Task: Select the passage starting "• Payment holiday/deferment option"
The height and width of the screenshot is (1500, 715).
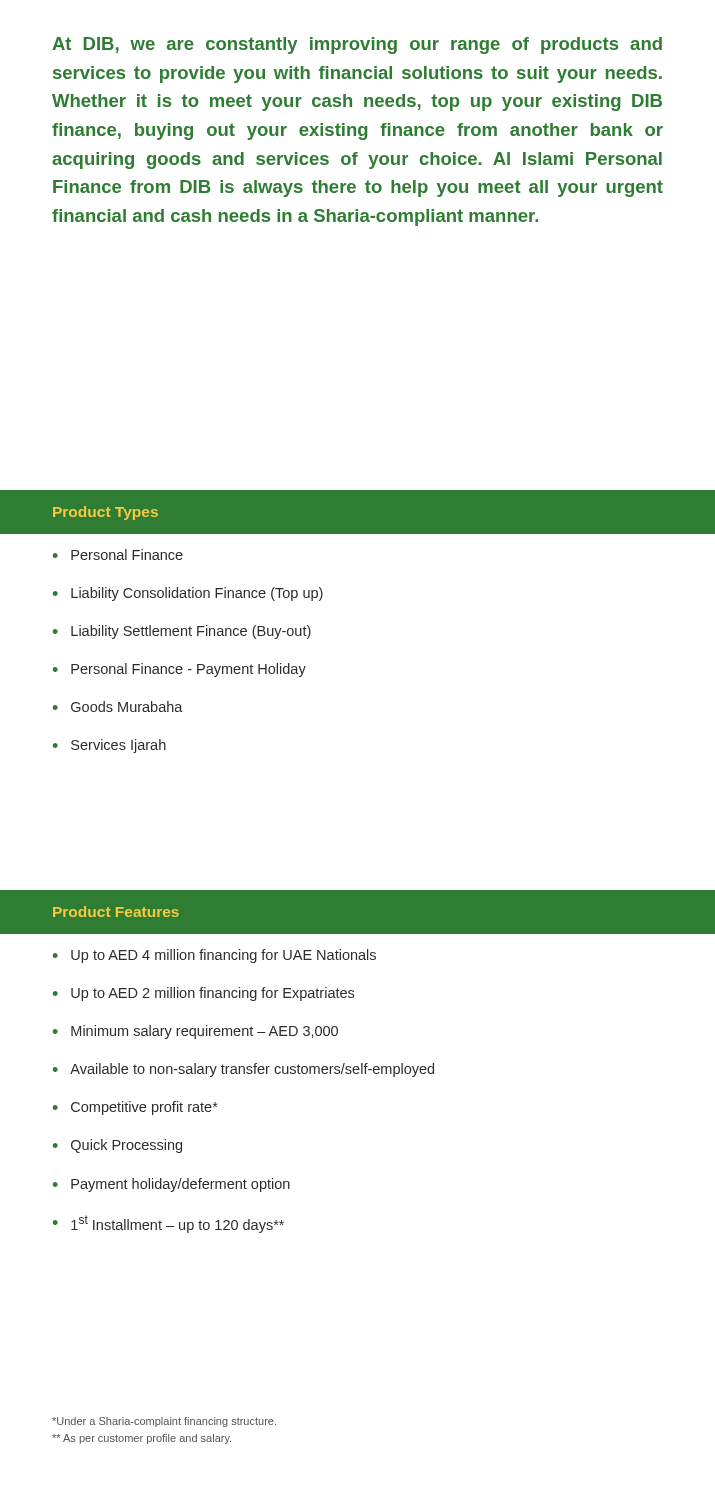Action: [x=171, y=1186]
